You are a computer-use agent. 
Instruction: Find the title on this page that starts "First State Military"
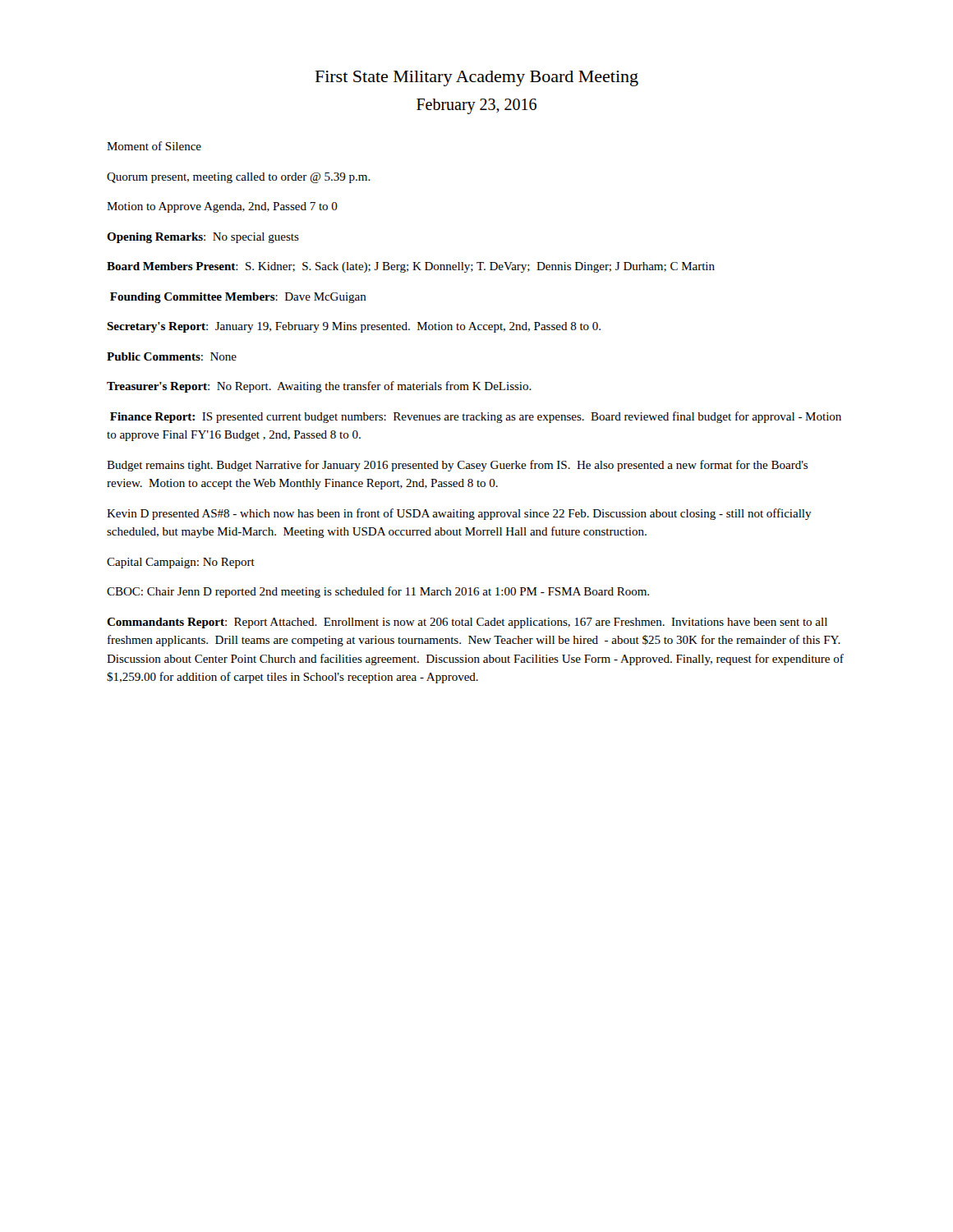[476, 76]
